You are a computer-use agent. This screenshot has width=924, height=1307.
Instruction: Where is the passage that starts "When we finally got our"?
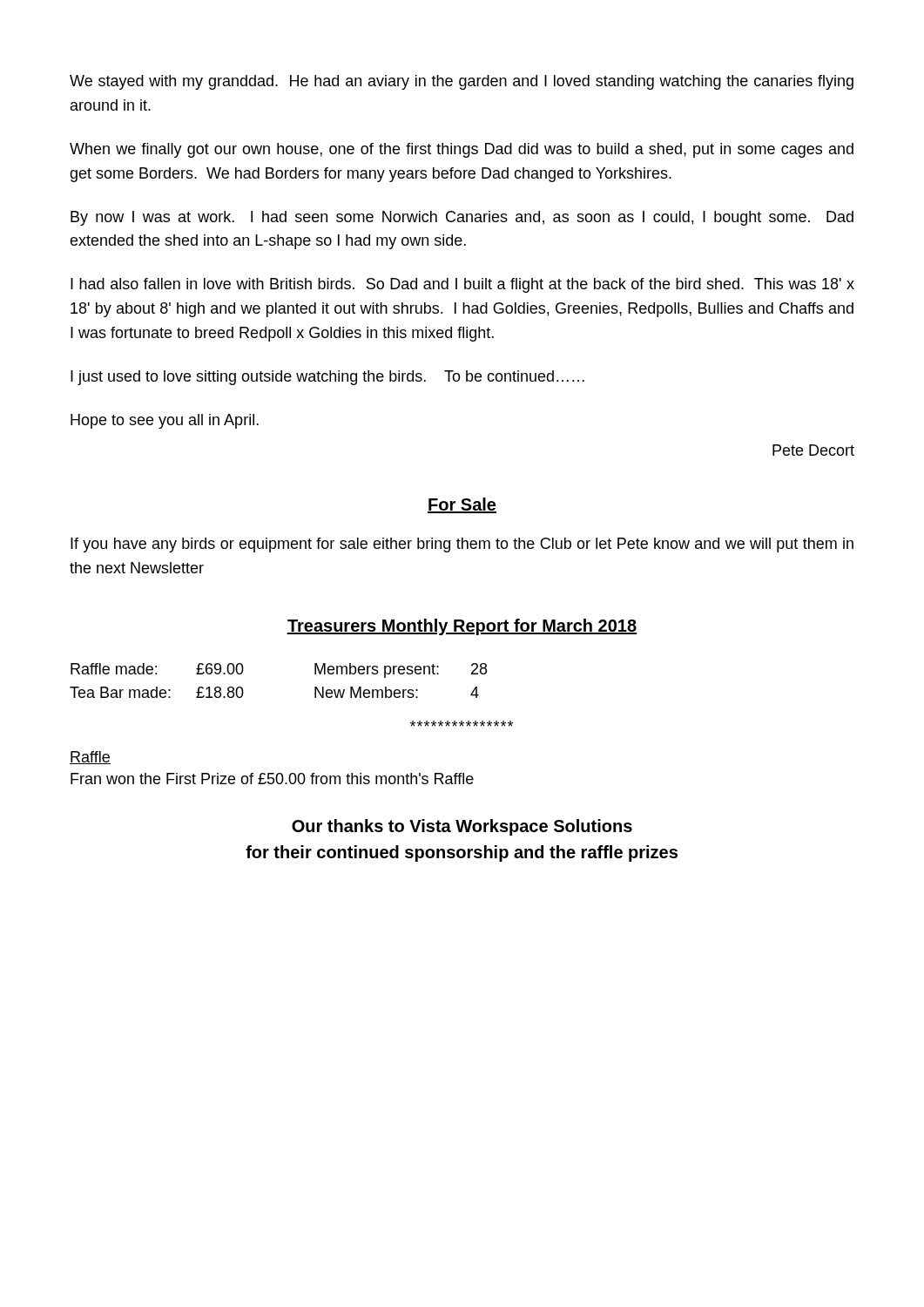(462, 161)
